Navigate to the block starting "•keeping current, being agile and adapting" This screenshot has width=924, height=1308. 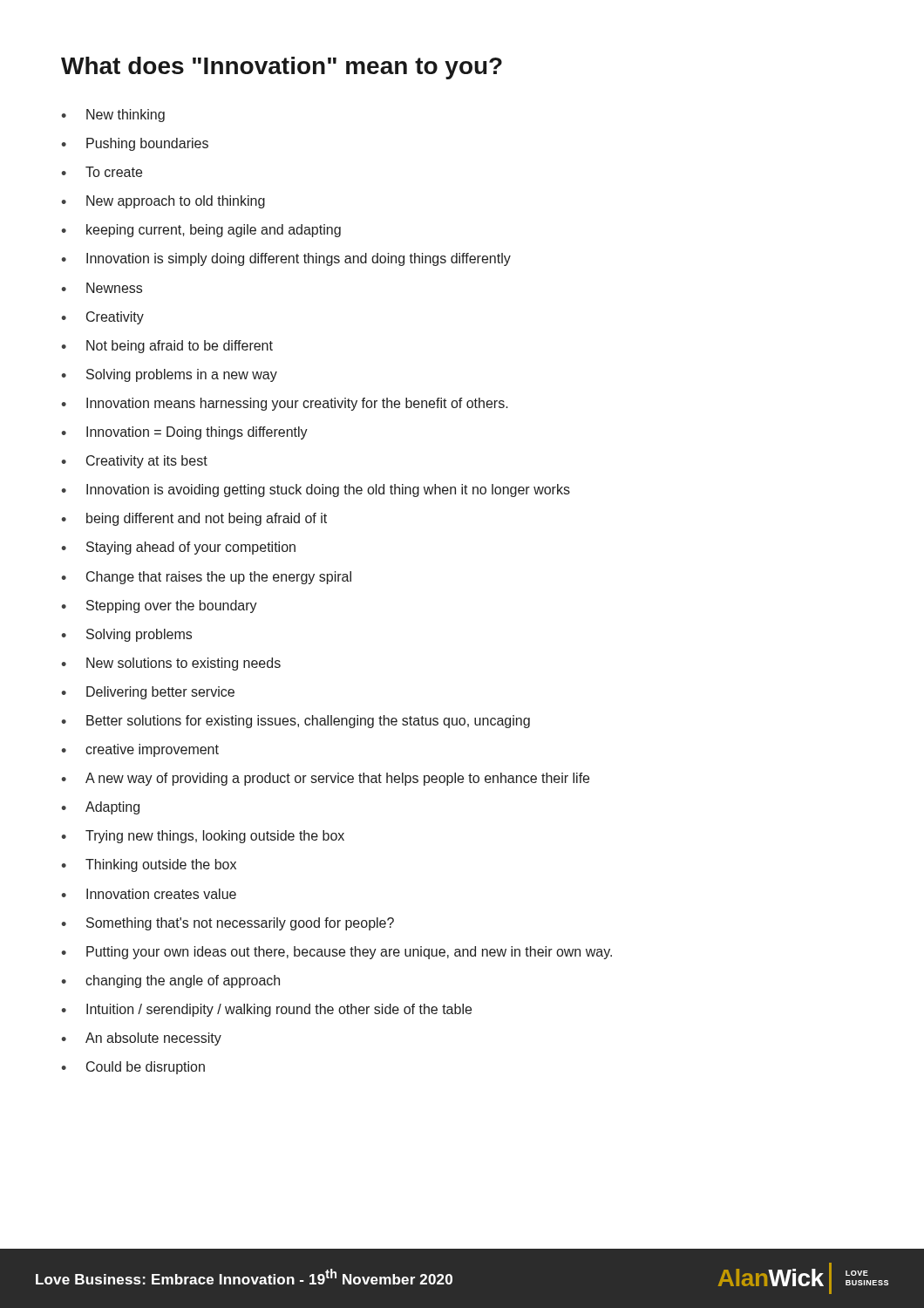click(x=201, y=231)
